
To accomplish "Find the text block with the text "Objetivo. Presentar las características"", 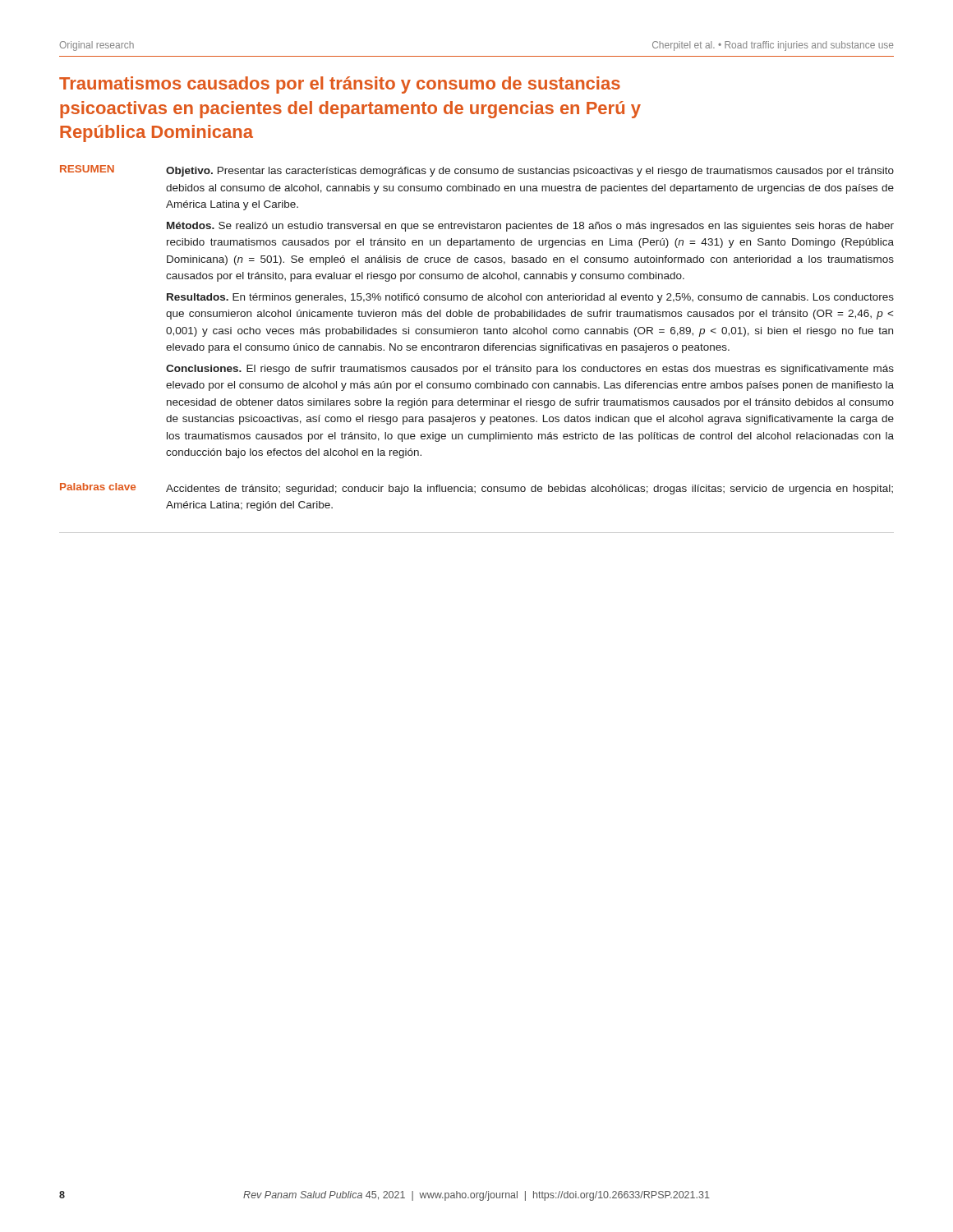I will pos(530,312).
